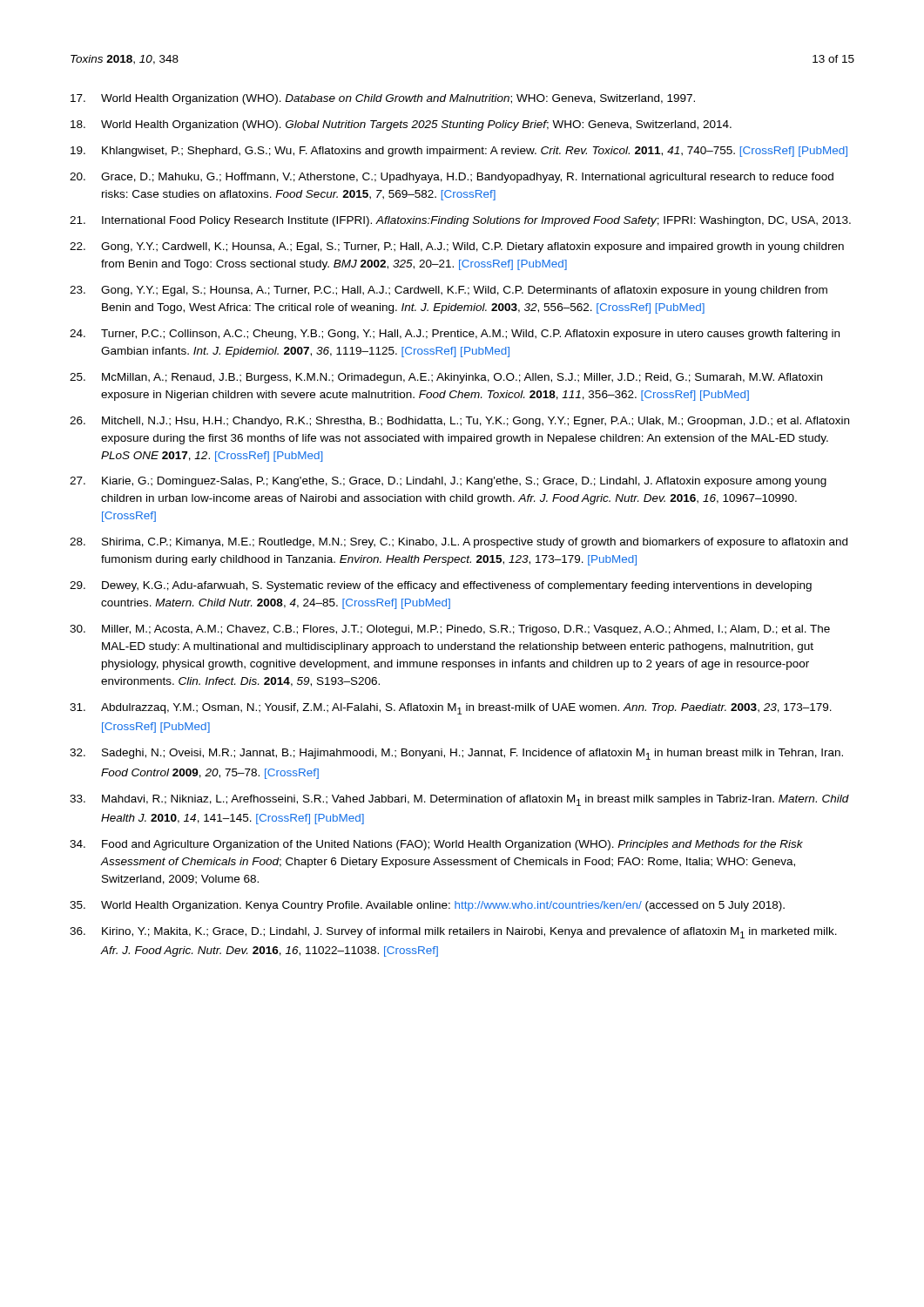
Task: Find the block starting "21. International Food Policy Research"
Action: [462, 220]
